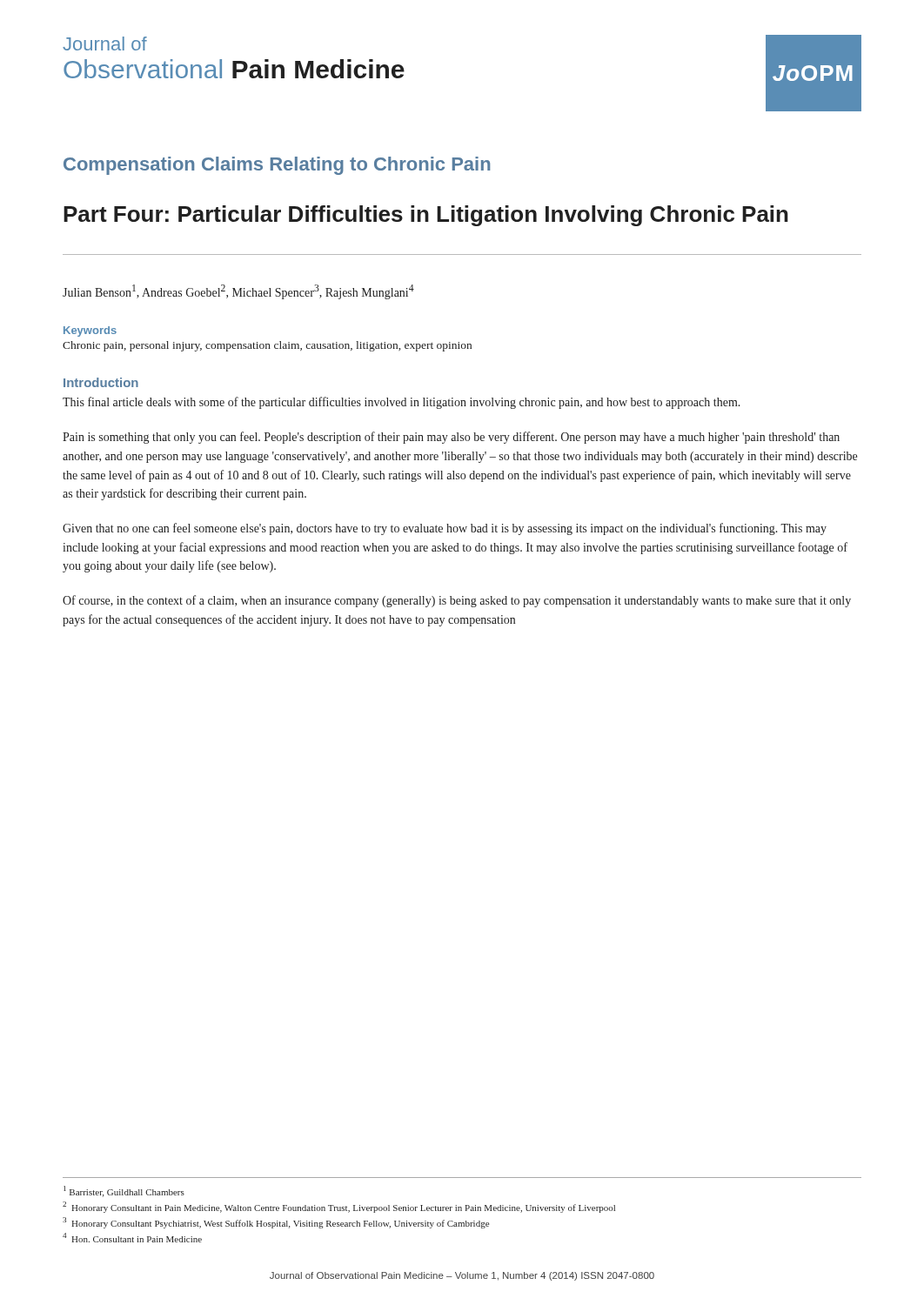Find the text block starting "4 Hon. Consultant in Pain Medicine"
This screenshot has width=924, height=1305.
click(x=132, y=1237)
